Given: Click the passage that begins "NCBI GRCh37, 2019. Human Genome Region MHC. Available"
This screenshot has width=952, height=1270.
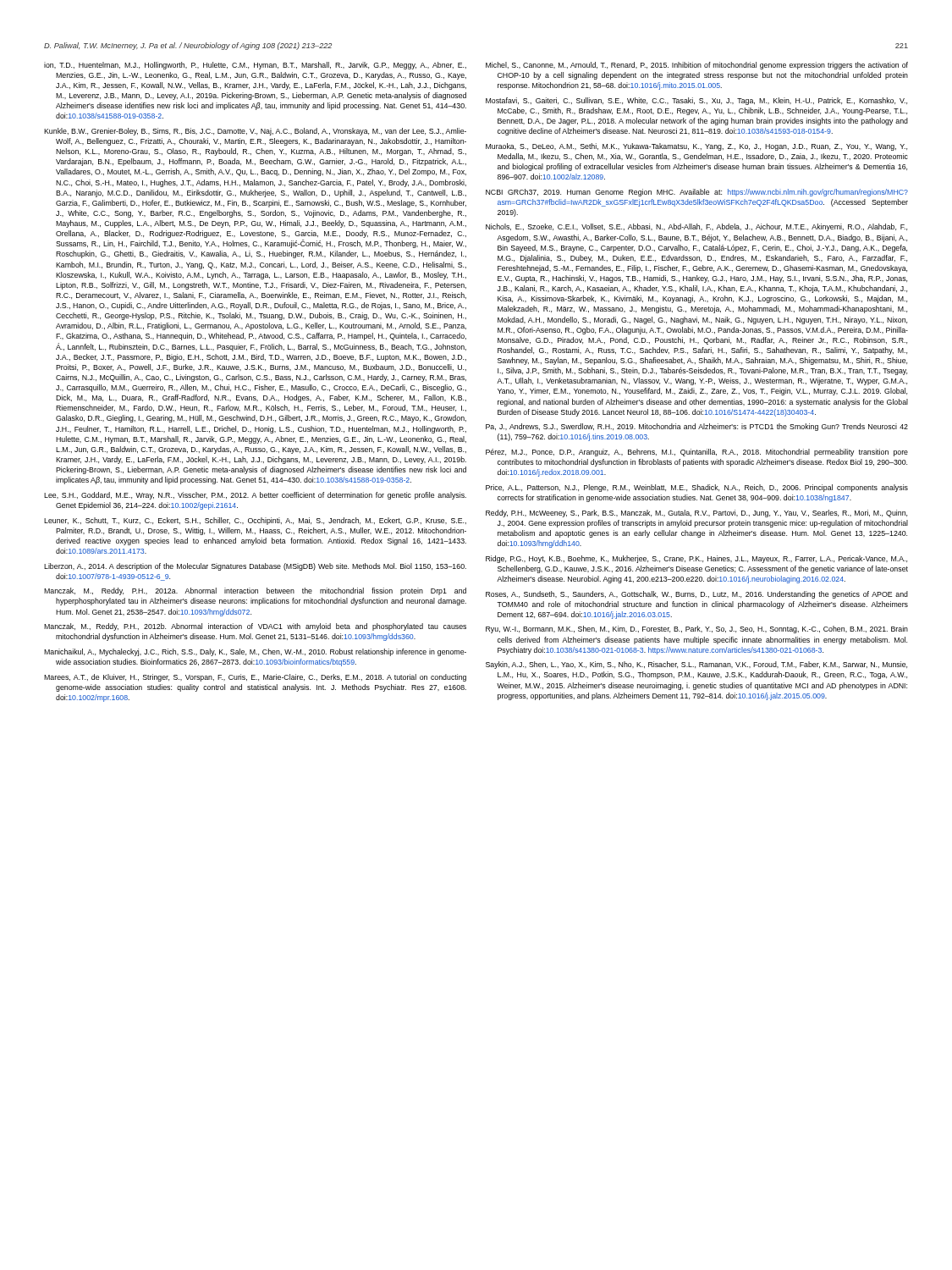Looking at the screenshot, I should coord(697,202).
